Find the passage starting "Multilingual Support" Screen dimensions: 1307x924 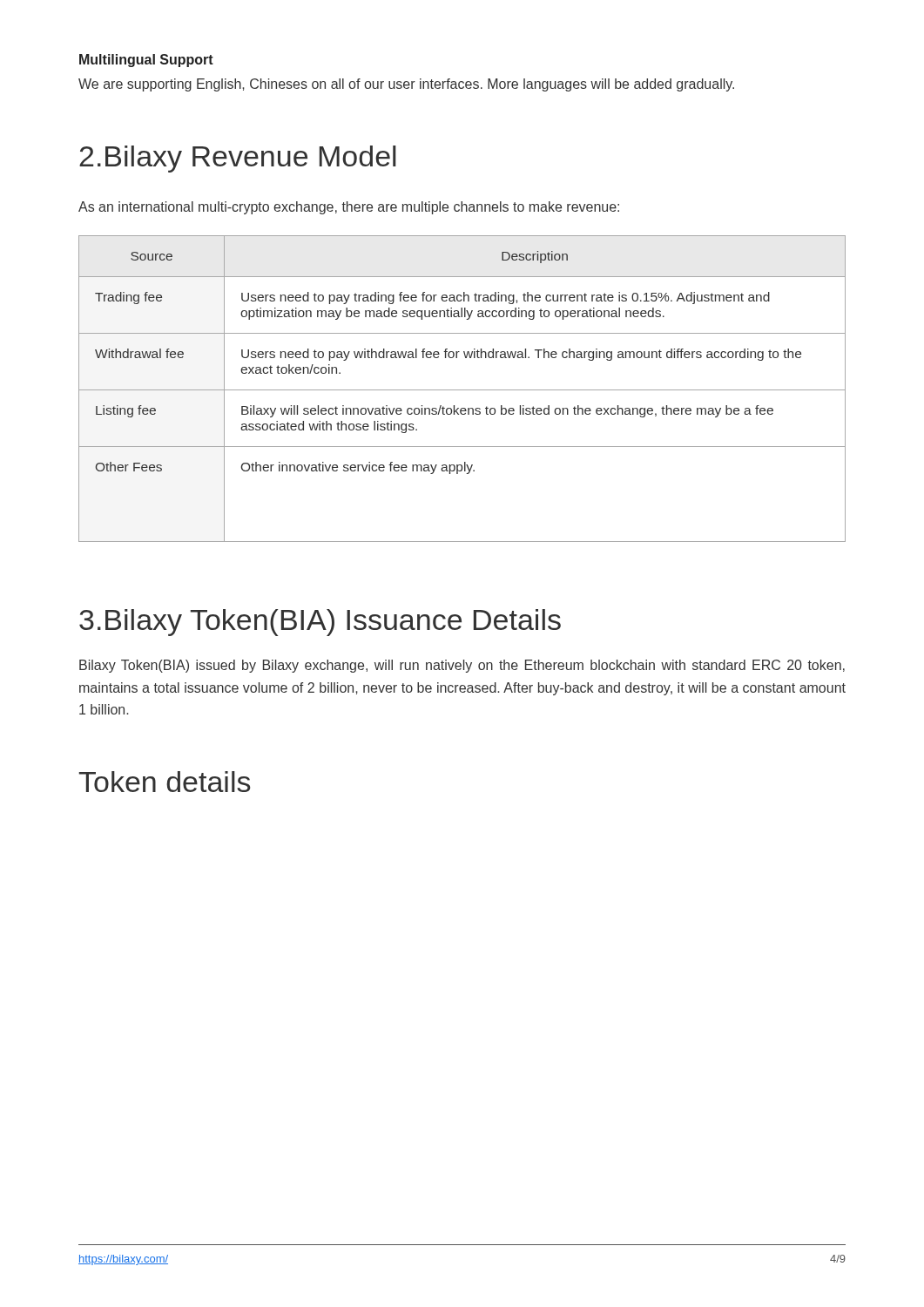[x=146, y=60]
